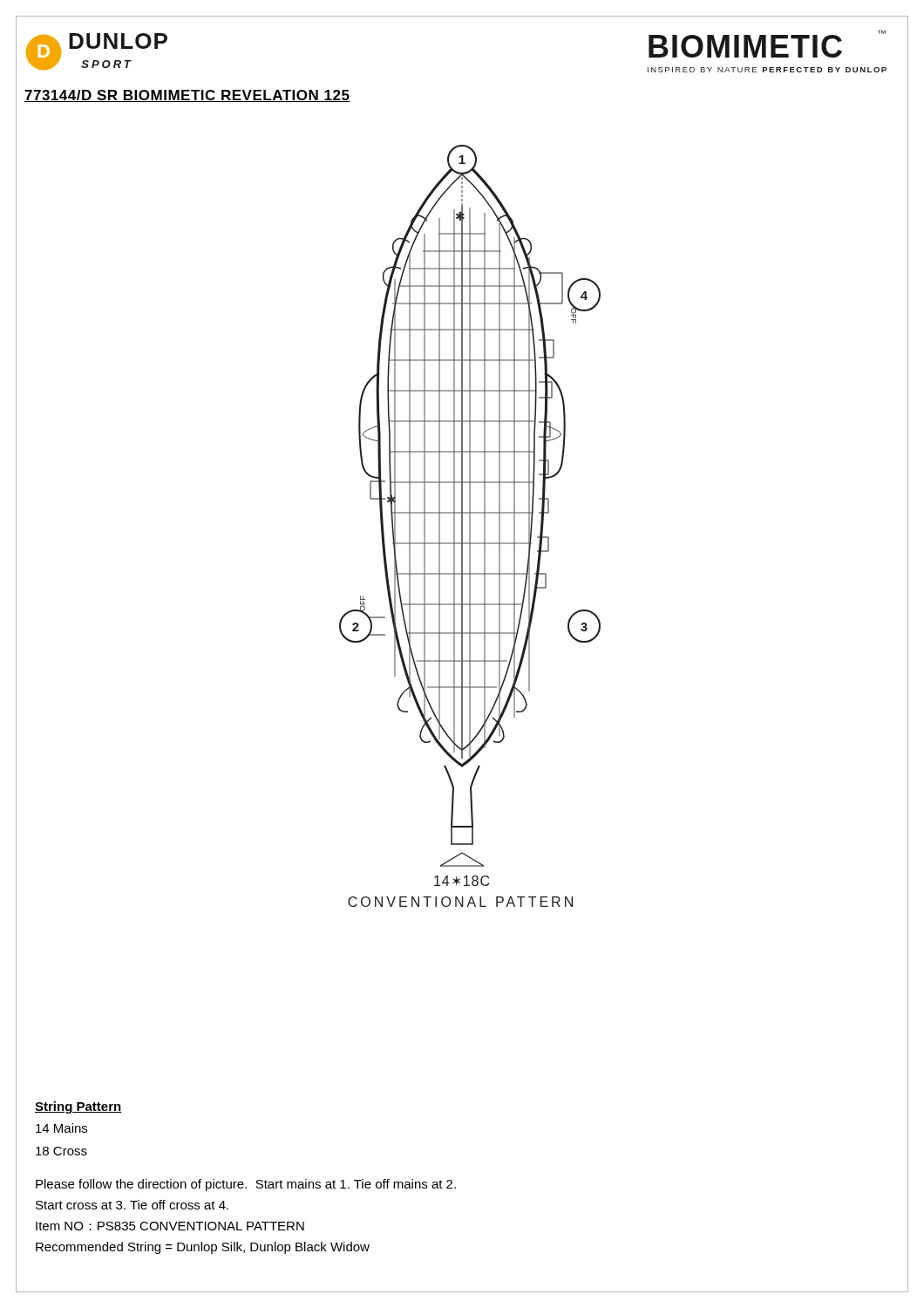Image resolution: width=924 pixels, height=1308 pixels.
Task: Find the engineering diagram
Action: point(462,539)
